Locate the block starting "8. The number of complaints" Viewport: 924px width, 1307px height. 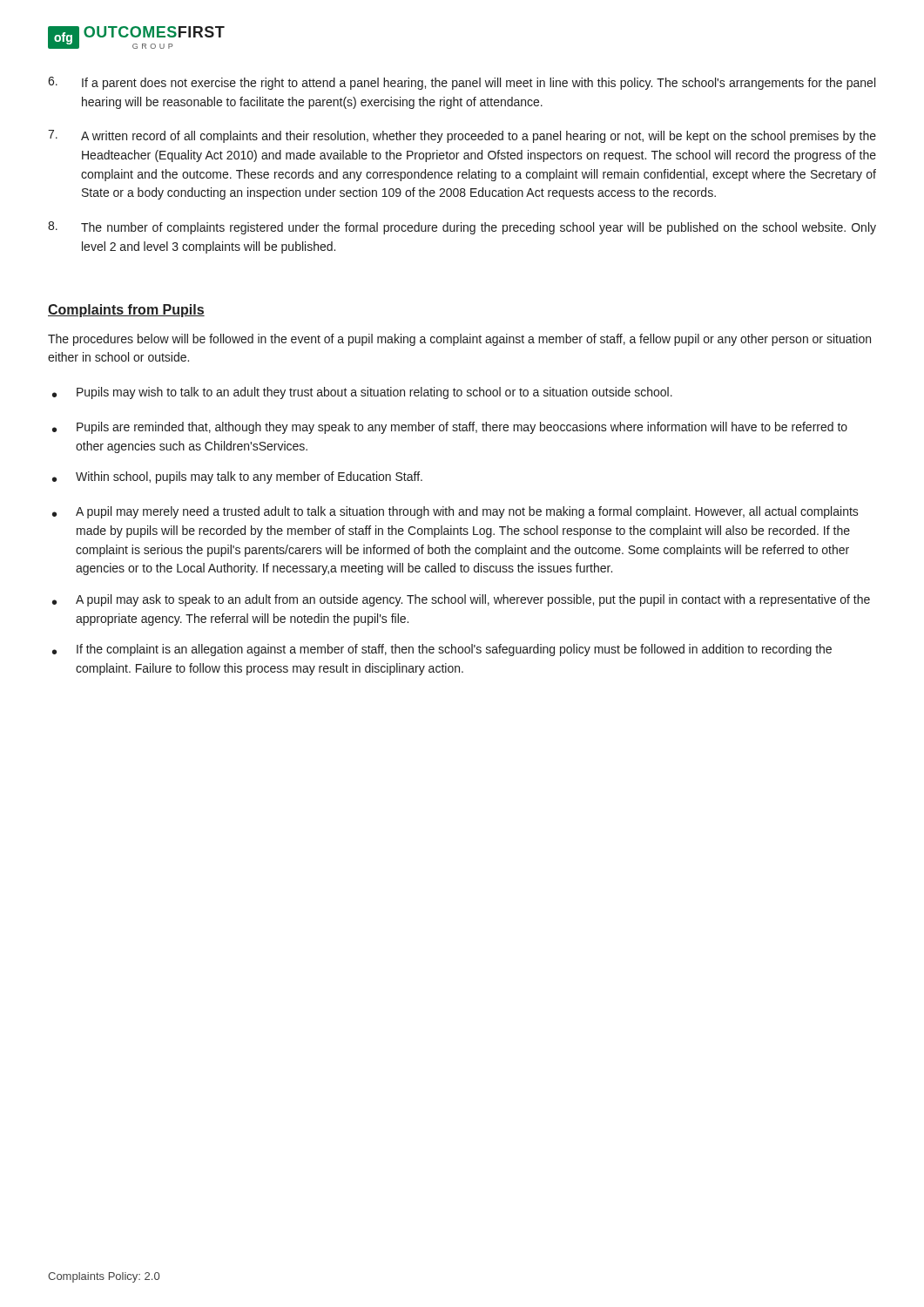point(462,238)
